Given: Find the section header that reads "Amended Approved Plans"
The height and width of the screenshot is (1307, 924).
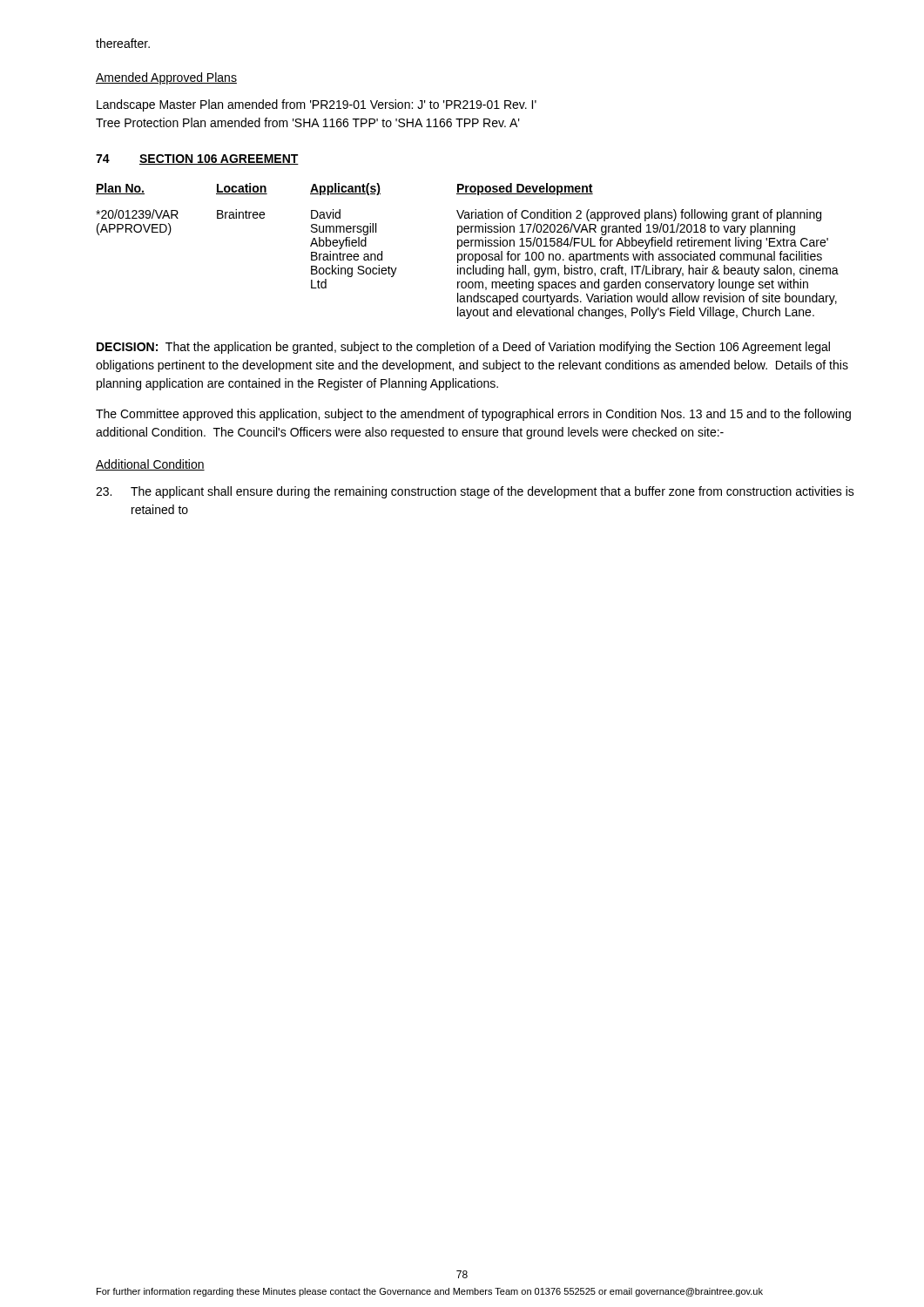Looking at the screenshot, I should pos(166,78).
